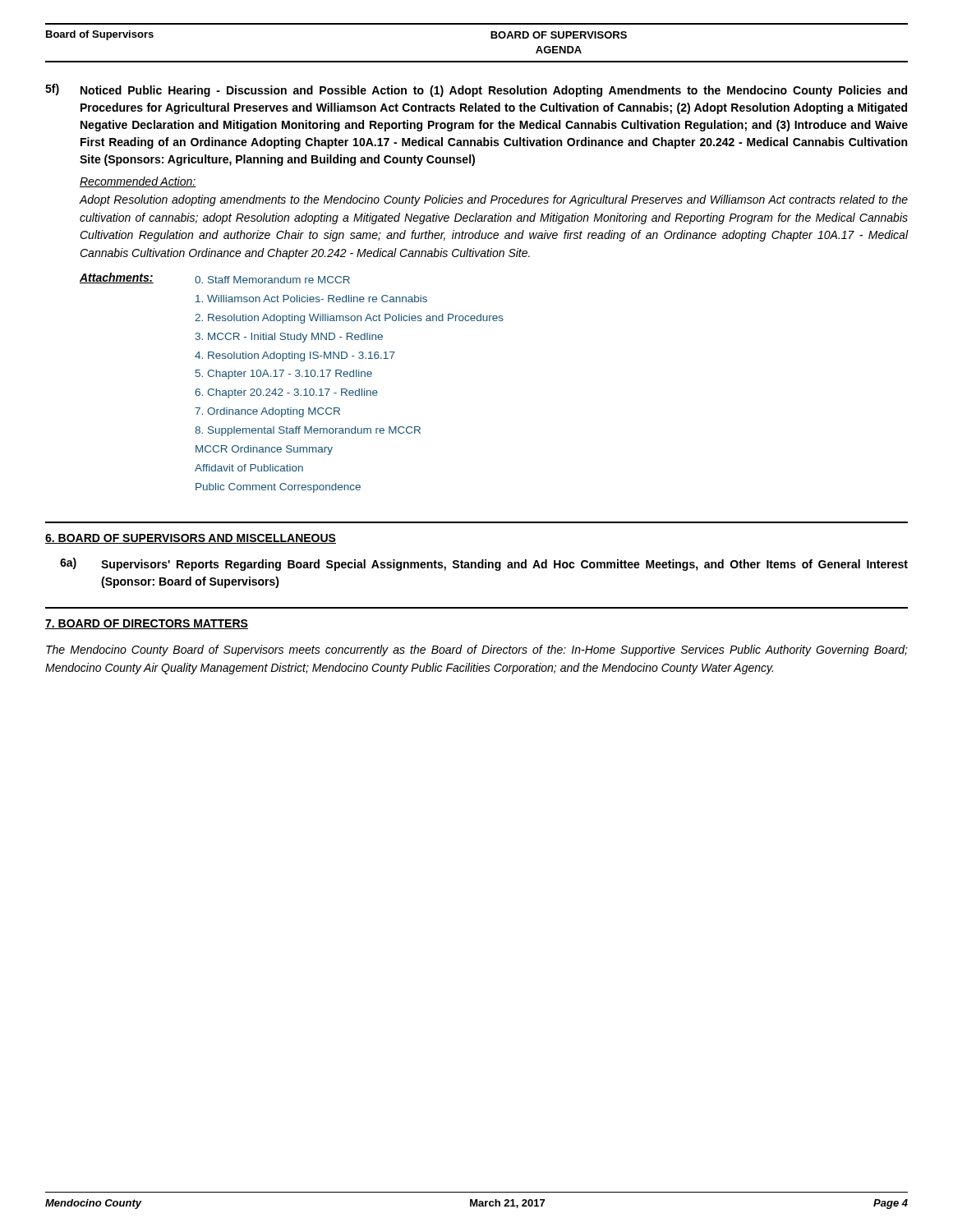Viewport: 953px width, 1232px height.
Task: Click the passage that begins "Noticed Public Hearing -"
Action: point(494,125)
